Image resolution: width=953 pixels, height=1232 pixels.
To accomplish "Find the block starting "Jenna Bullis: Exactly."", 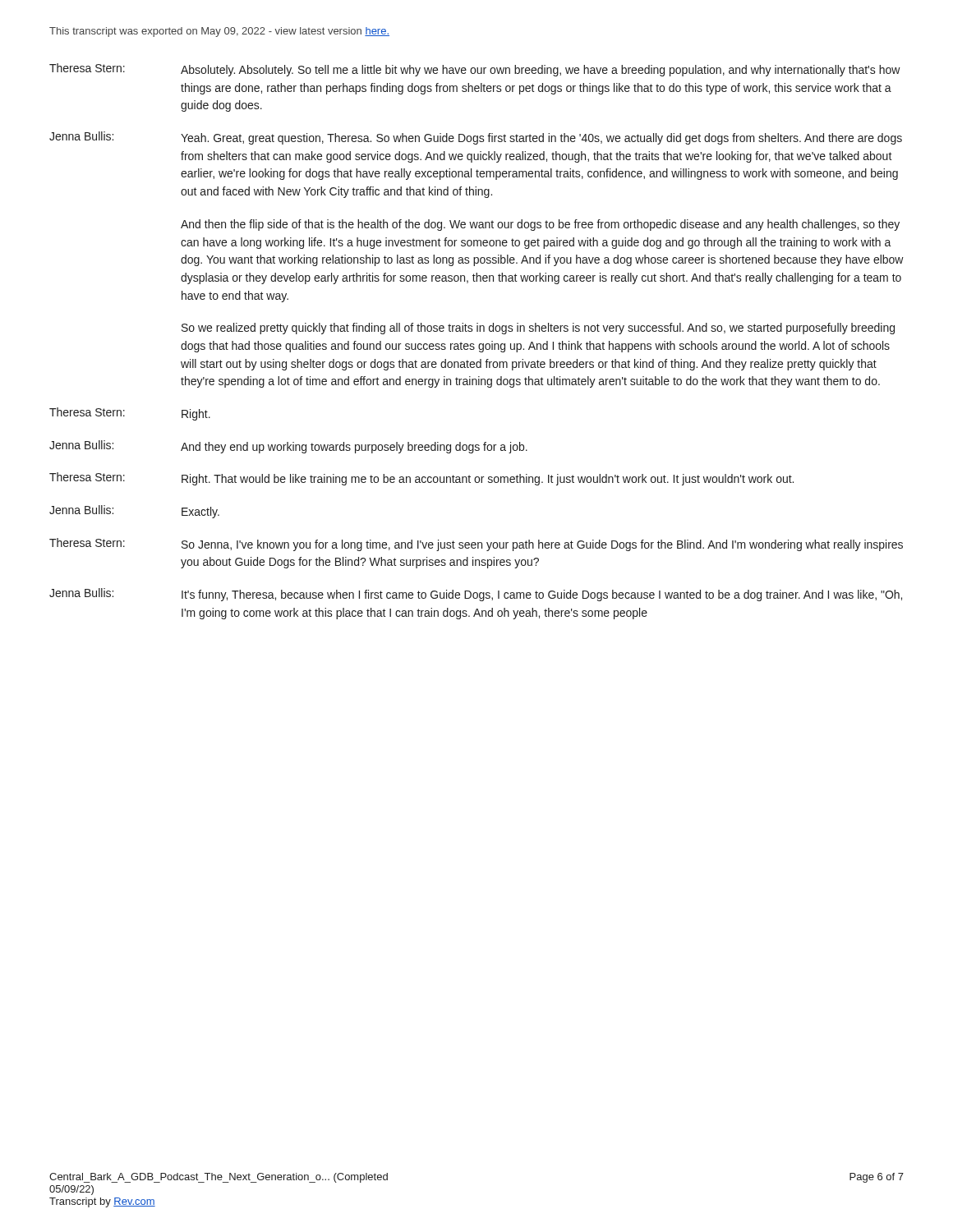I will [x=78, y=511].
